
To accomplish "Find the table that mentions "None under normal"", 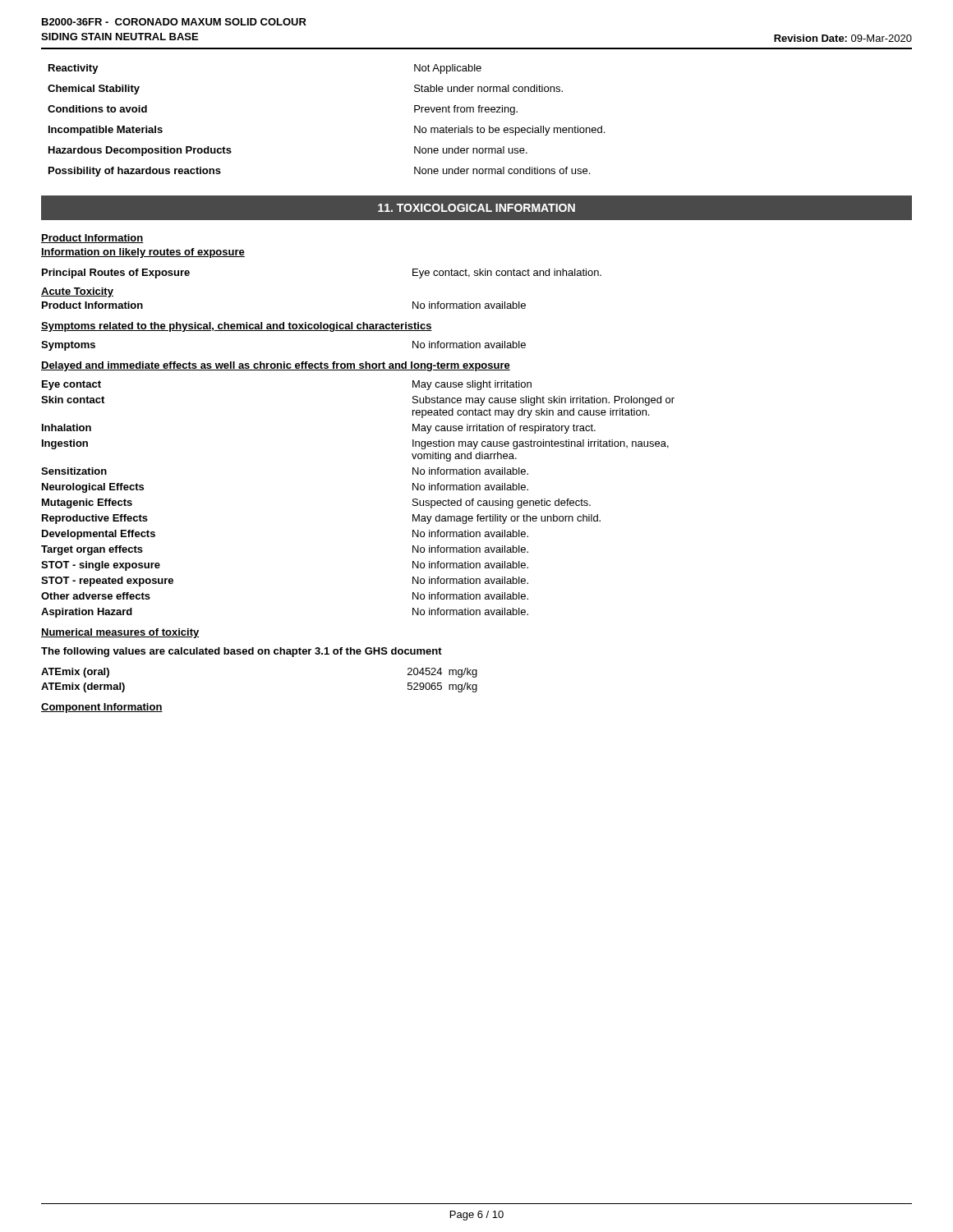I will point(476,119).
